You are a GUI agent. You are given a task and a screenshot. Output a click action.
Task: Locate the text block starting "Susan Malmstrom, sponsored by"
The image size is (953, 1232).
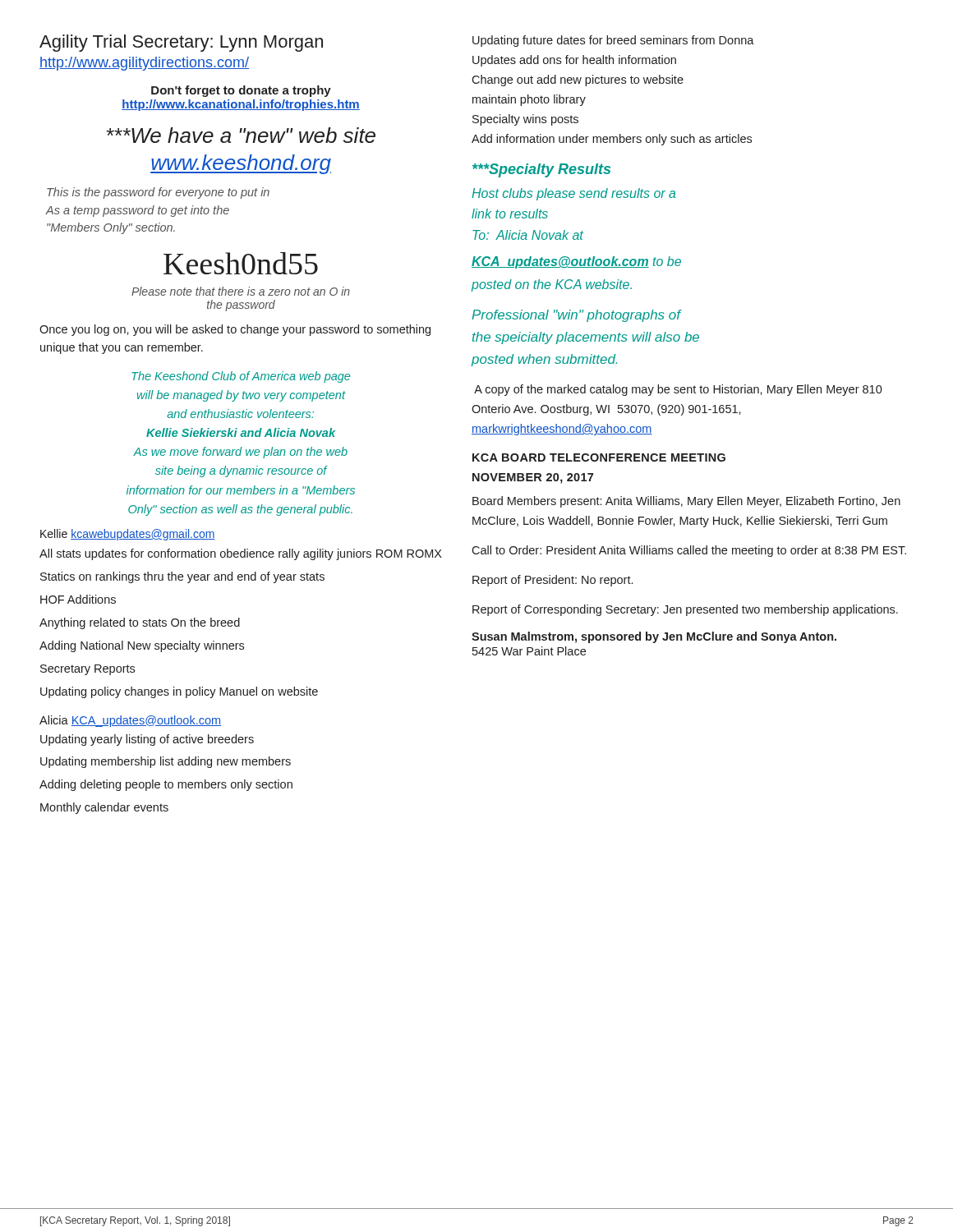click(x=654, y=636)
